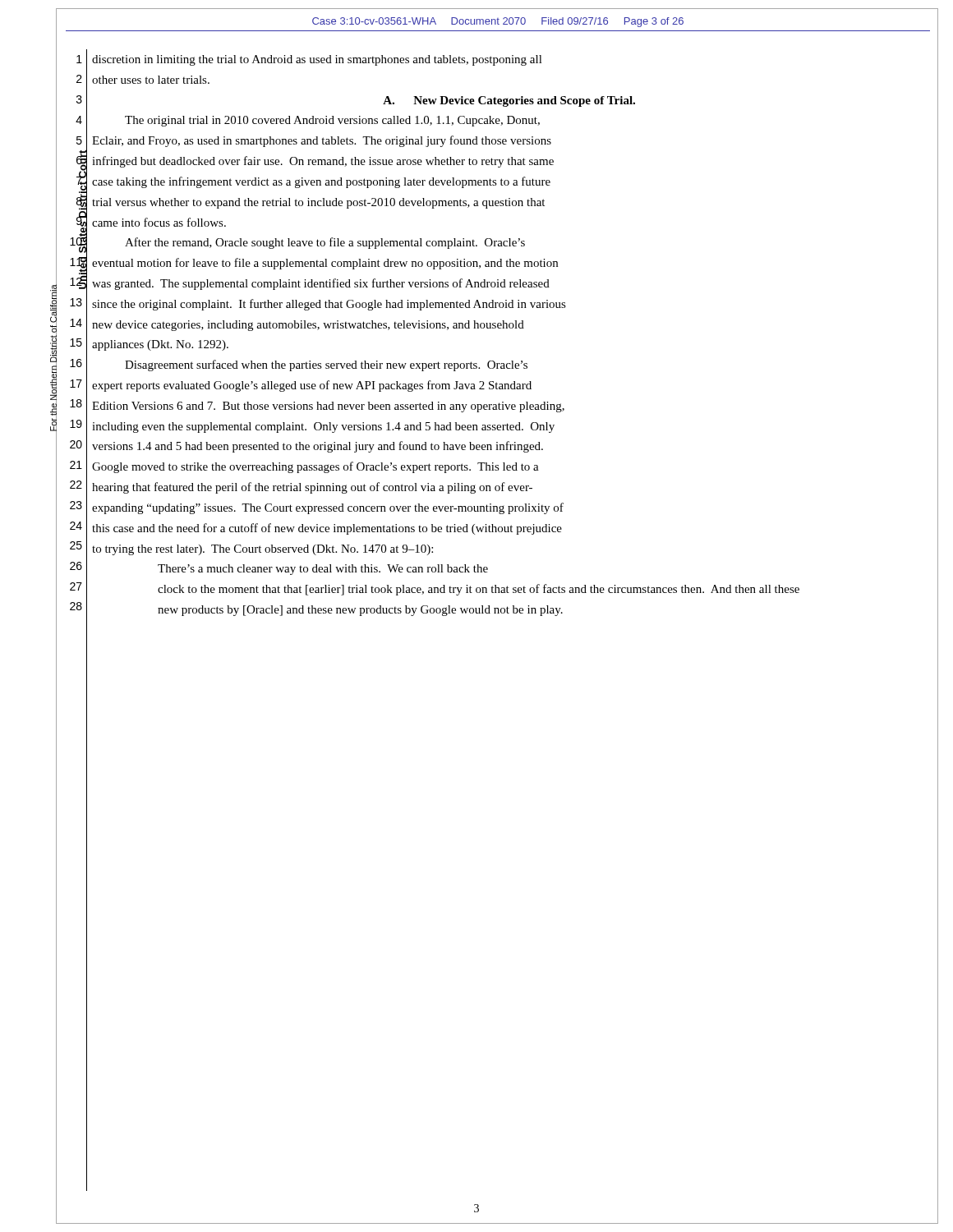
Task: Find the text block that says "versions 1.4 and 5 had been presented to"
Action: click(318, 446)
